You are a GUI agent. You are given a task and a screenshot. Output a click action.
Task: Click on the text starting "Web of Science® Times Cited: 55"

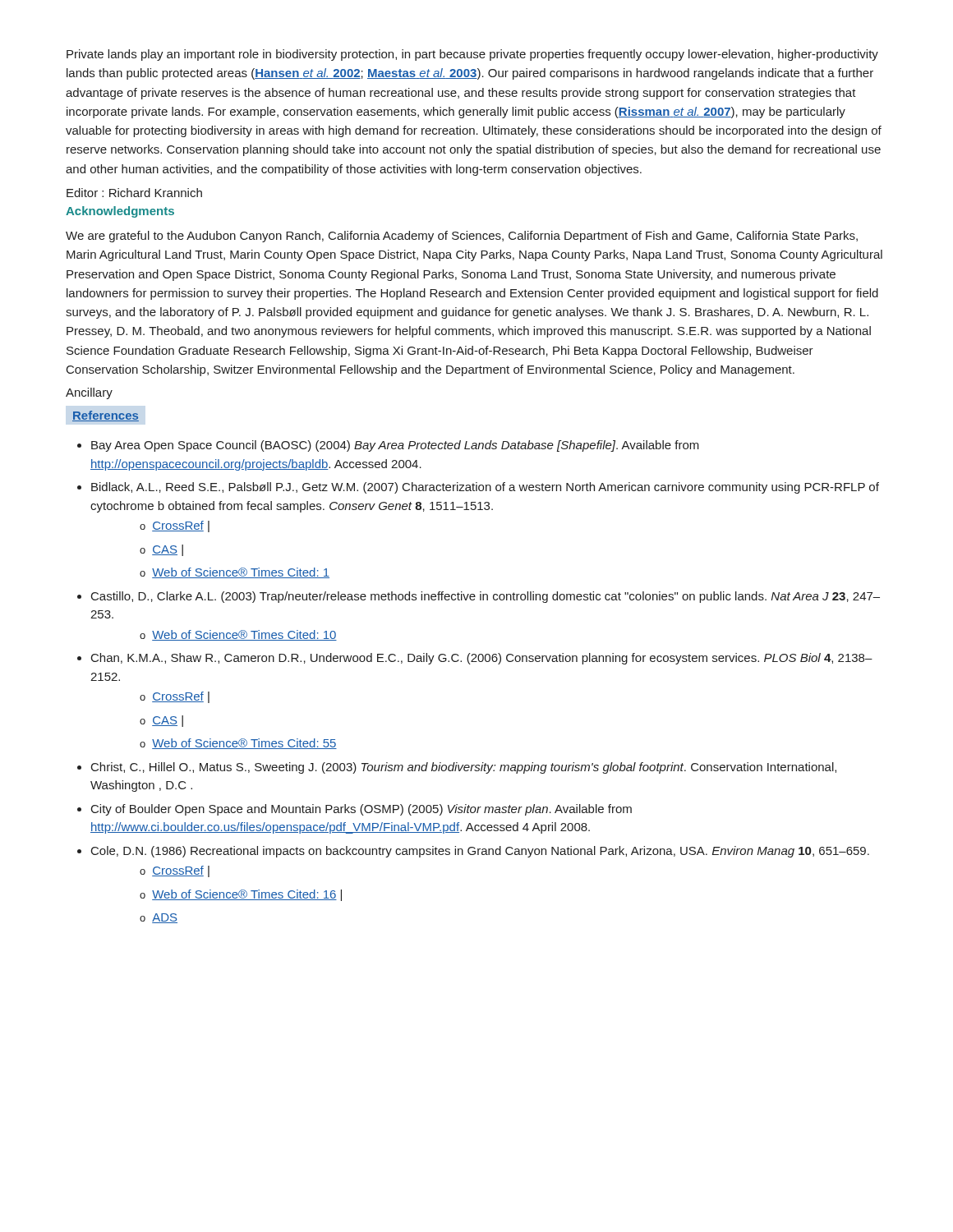(238, 744)
